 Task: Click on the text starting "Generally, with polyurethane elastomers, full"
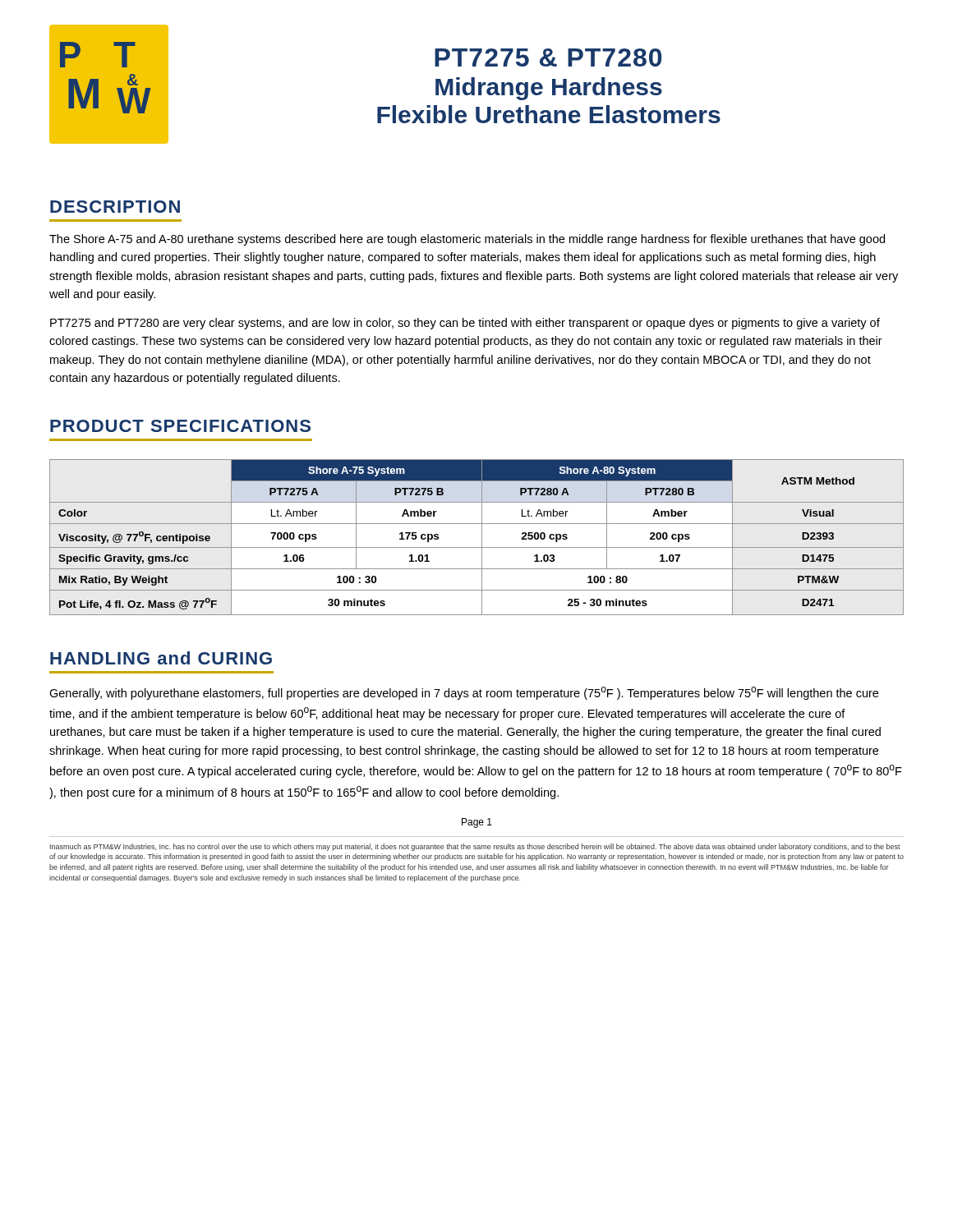pos(476,741)
